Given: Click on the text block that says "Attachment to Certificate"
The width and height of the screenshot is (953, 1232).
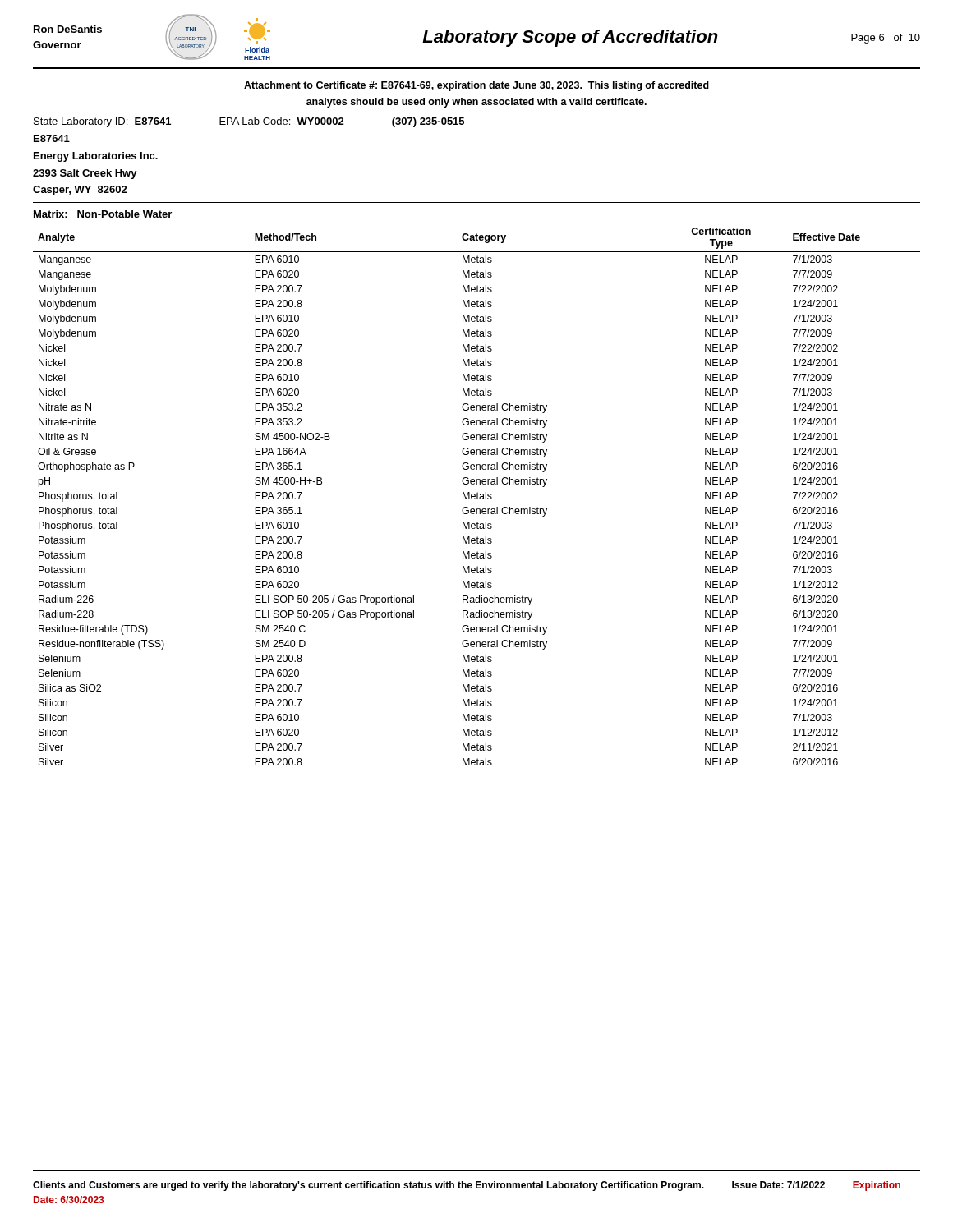Looking at the screenshot, I should click(x=476, y=94).
